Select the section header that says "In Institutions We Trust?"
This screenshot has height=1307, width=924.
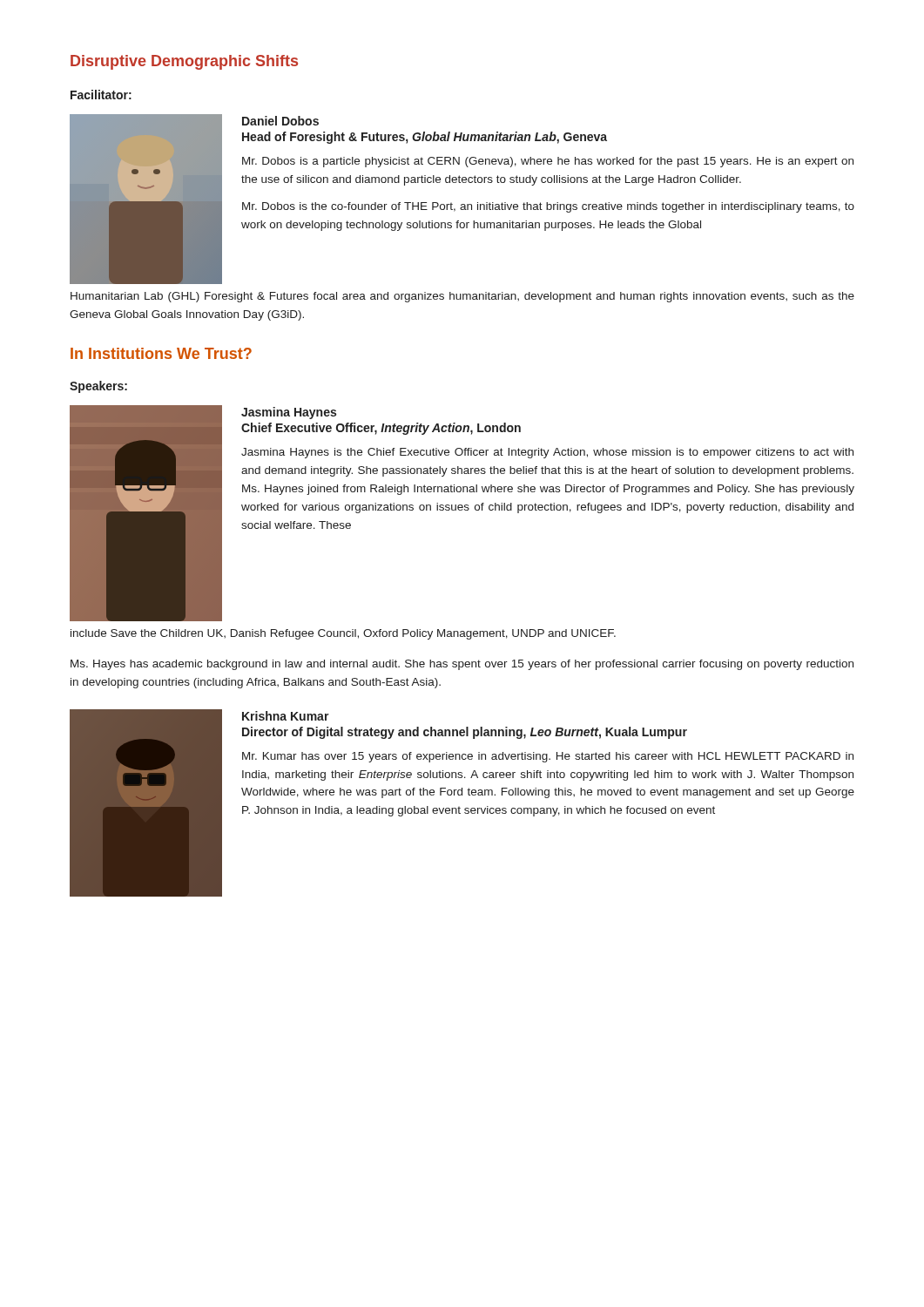point(161,354)
